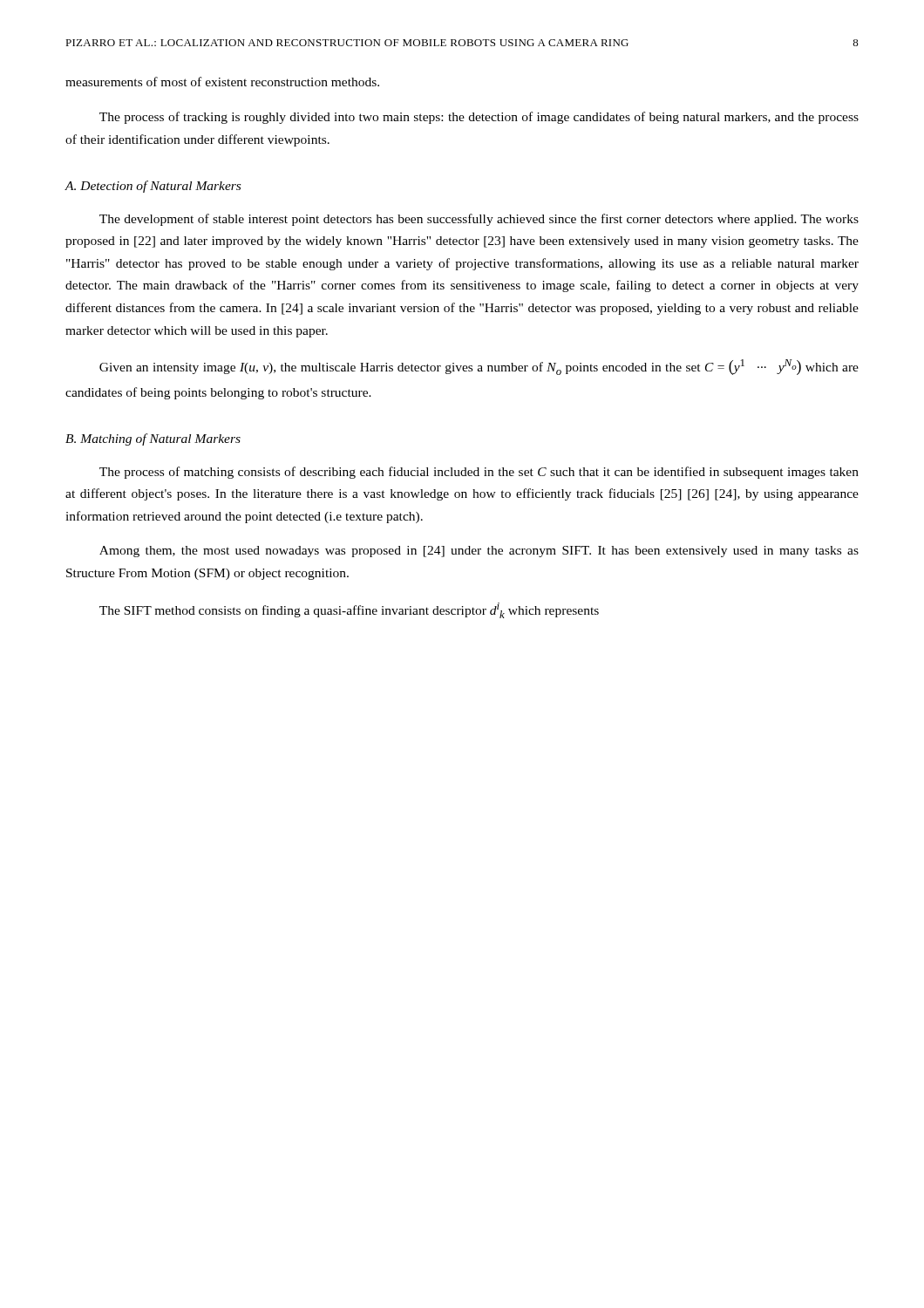Viewport: 924px width, 1308px height.
Task: Click on the block starting "The SIFT method consists"
Action: [x=462, y=610]
